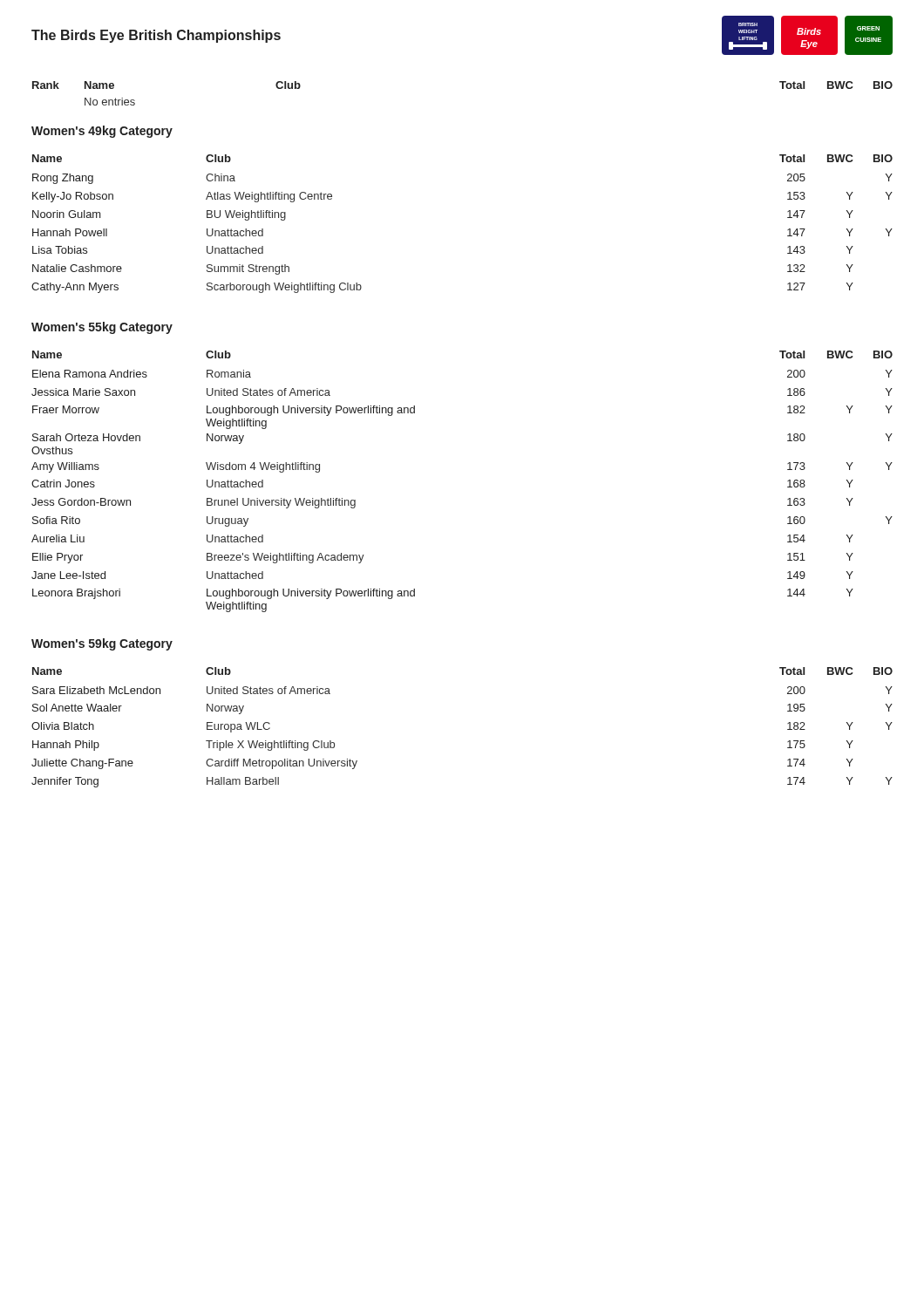
Task: Click on the logo
Action: click(x=807, y=35)
